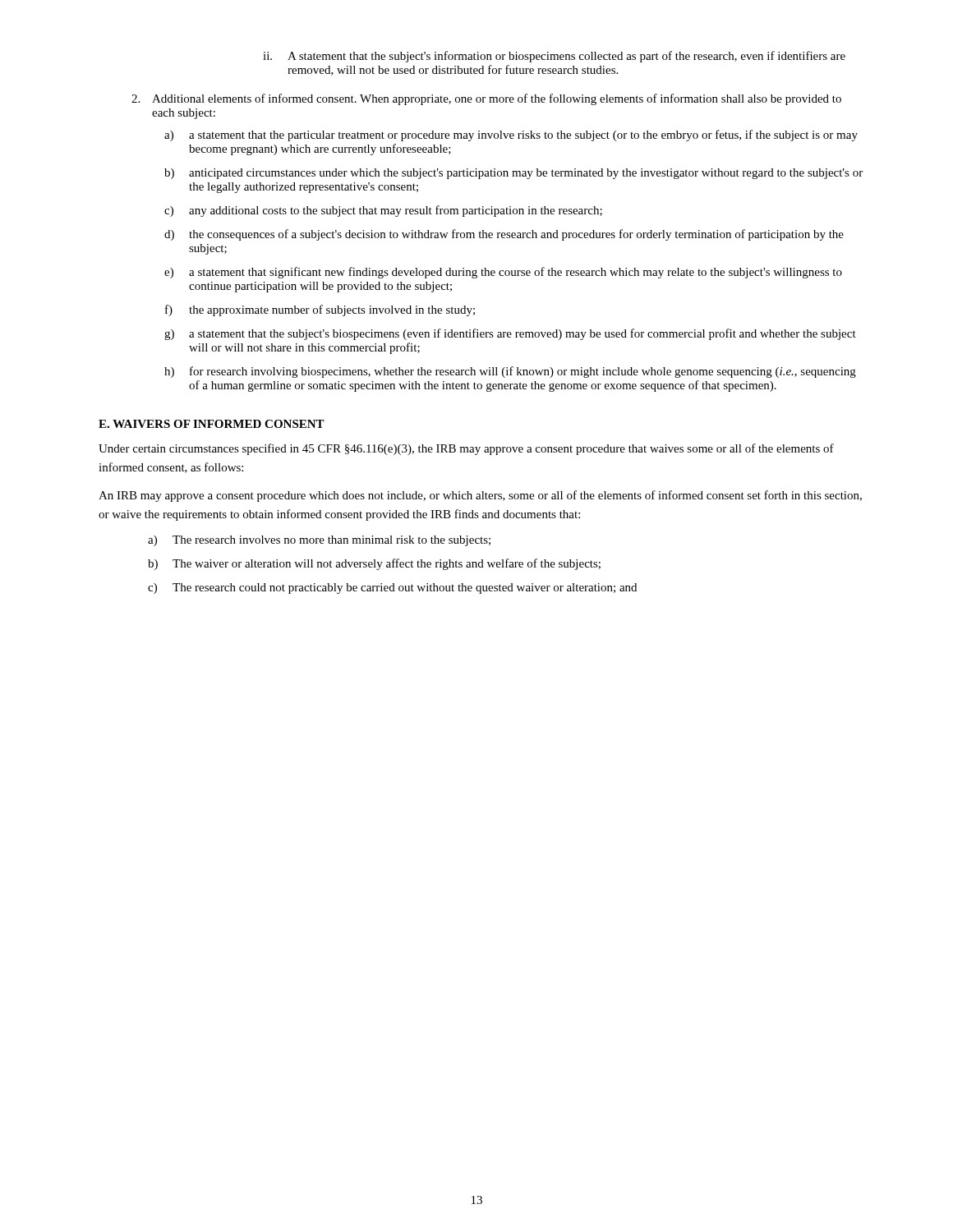Select the element starting "ii.A statement that the"
This screenshot has height=1232, width=953.
[565, 63]
